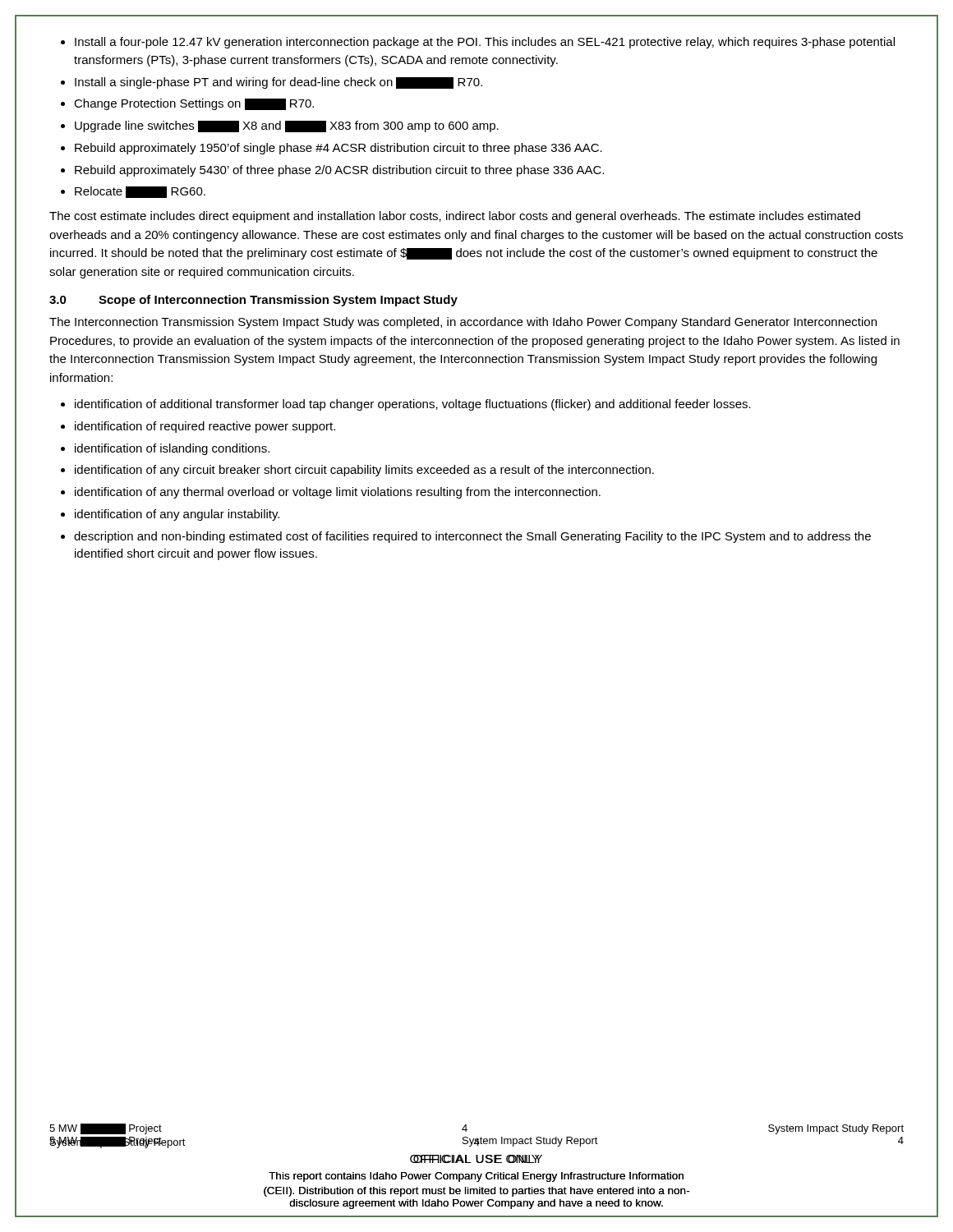Locate the region starting "identification of additional transformer load tap changer"
This screenshot has height=1232, width=953.
click(489, 404)
